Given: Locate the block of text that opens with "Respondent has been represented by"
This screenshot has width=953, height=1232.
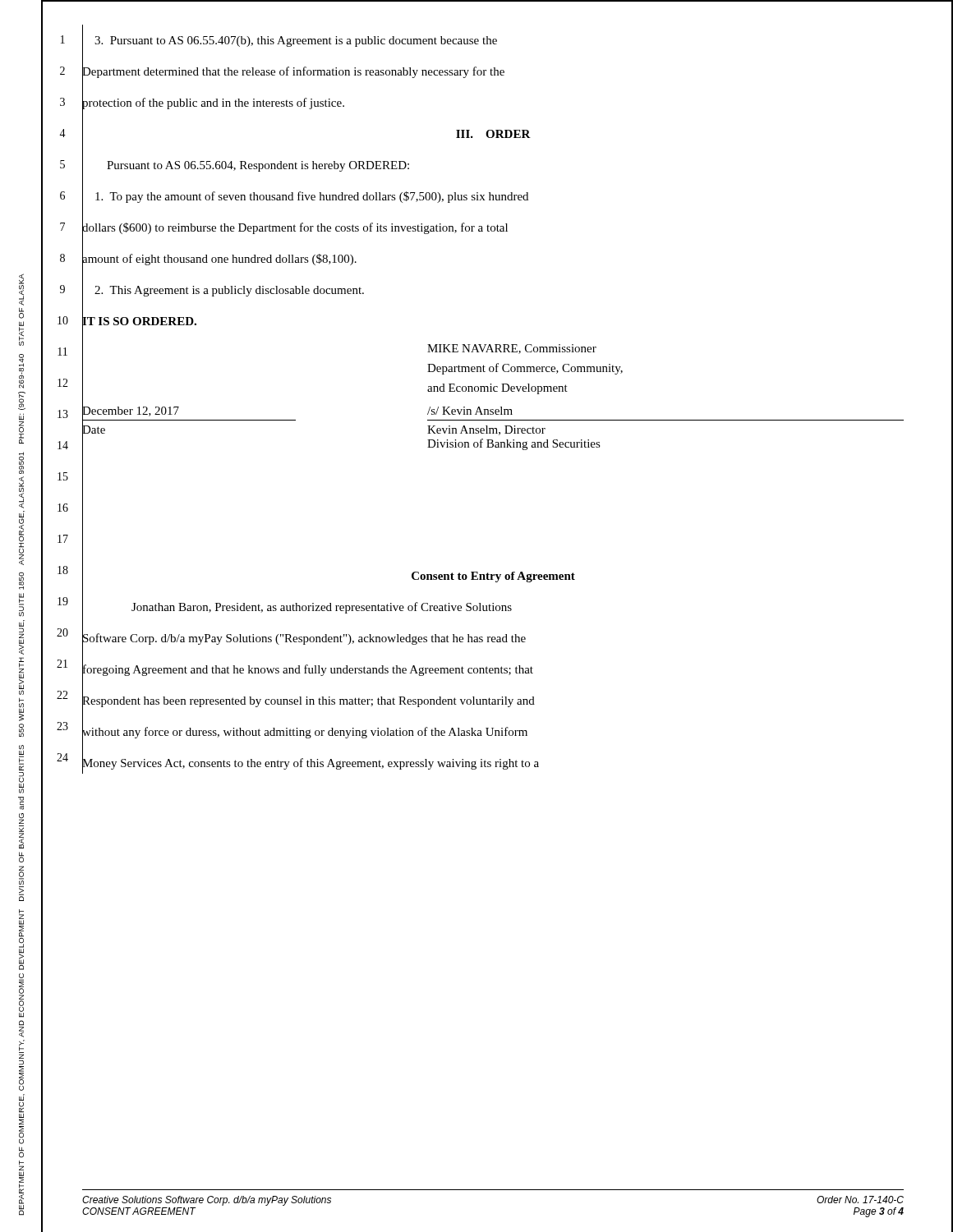Looking at the screenshot, I should pyautogui.click(x=308, y=700).
